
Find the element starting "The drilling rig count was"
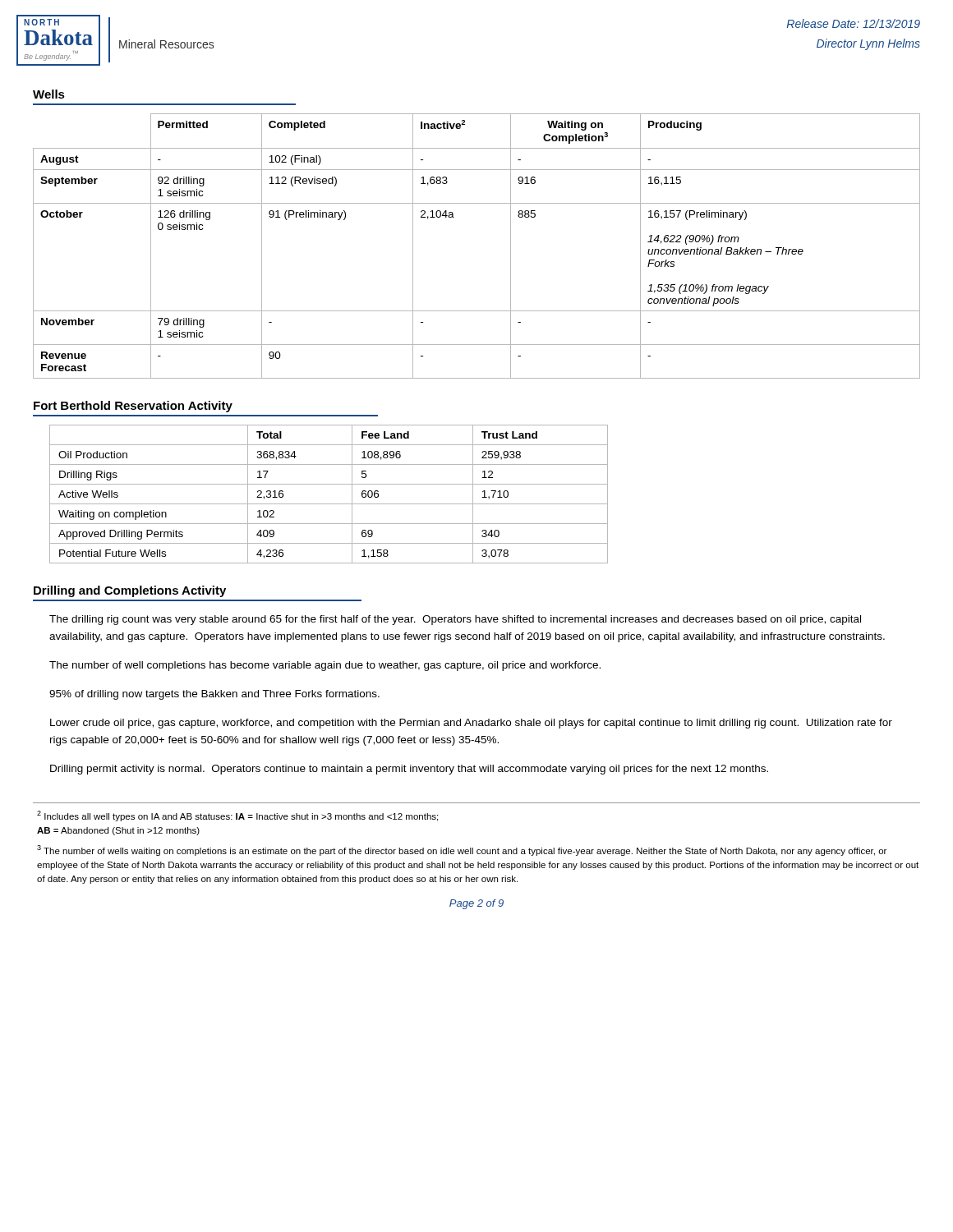pos(467,628)
